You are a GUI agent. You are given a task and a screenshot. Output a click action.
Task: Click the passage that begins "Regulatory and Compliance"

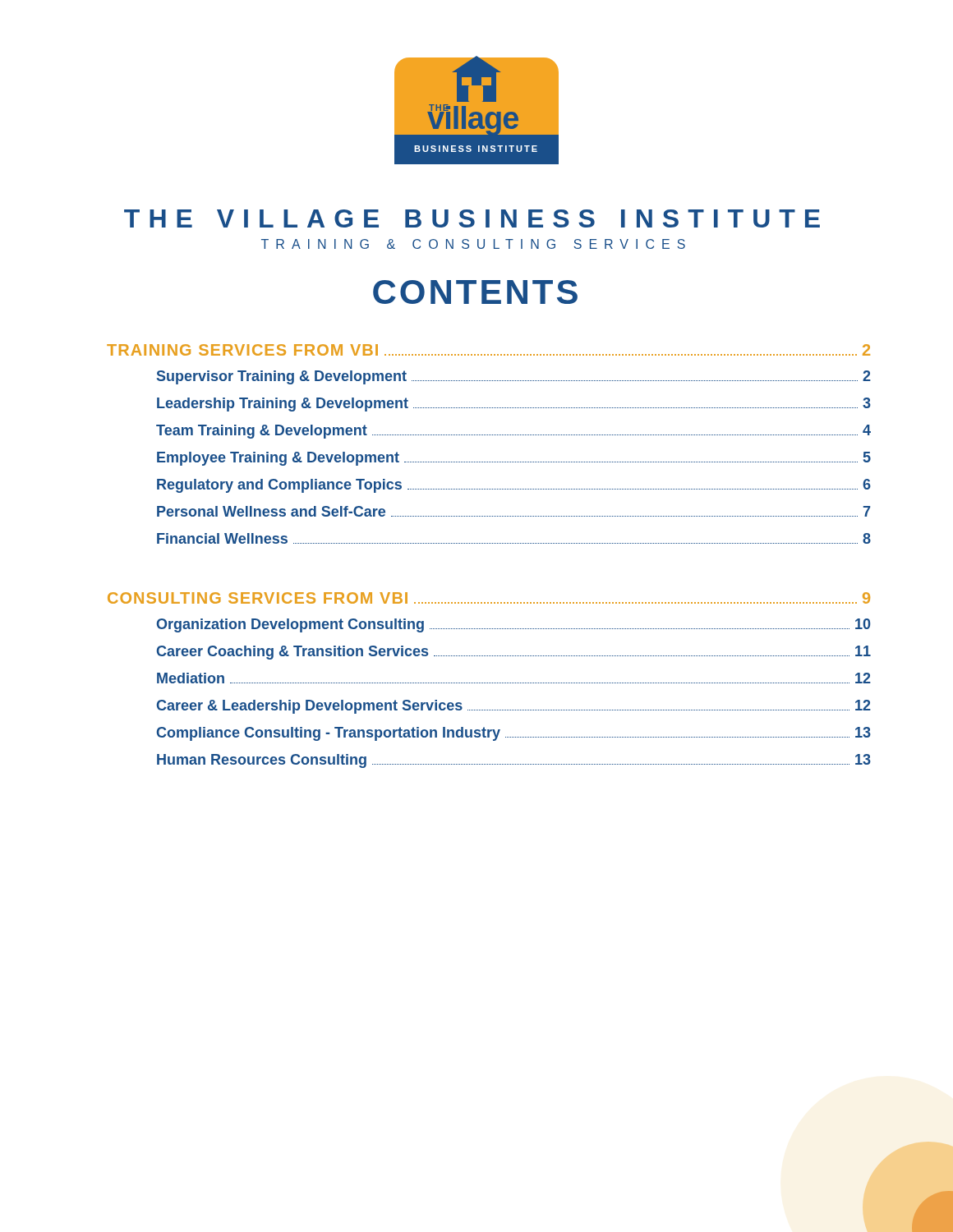(513, 485)
